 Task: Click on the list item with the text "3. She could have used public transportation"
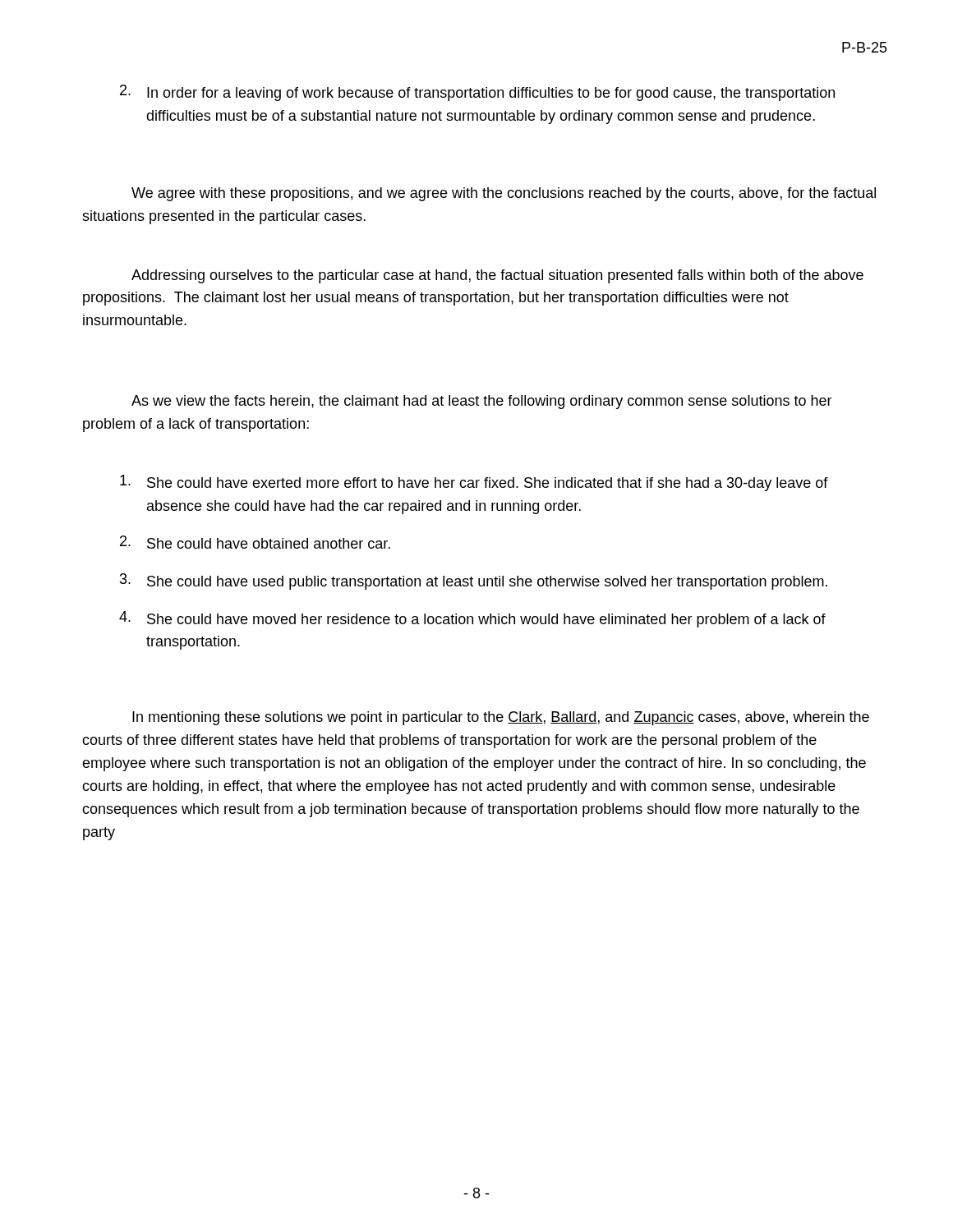tap(481, 582)
